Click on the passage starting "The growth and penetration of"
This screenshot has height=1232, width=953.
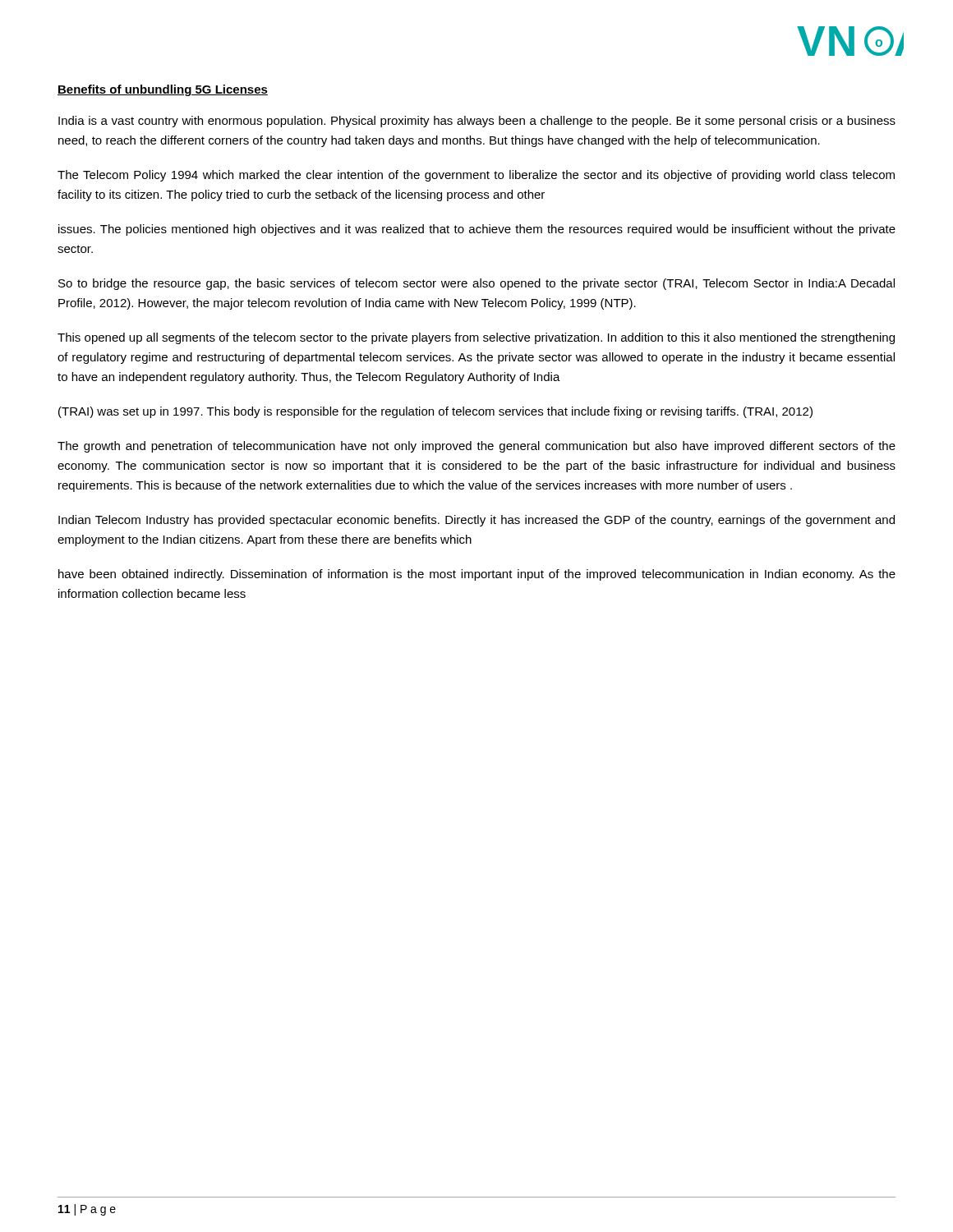click(x=476, y=465)
